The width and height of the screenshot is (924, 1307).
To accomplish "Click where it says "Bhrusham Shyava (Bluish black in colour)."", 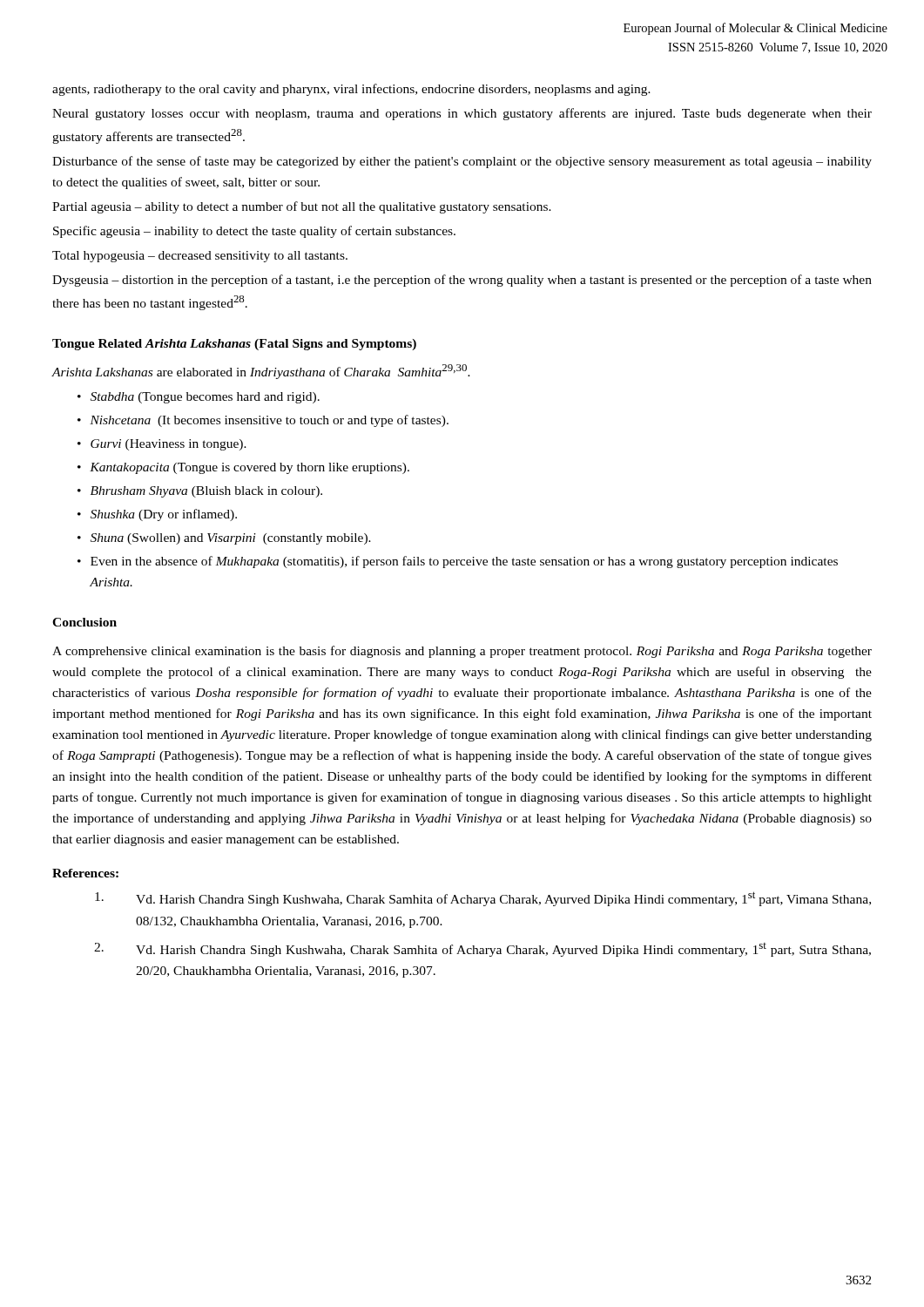I will (x=207, y=491).
